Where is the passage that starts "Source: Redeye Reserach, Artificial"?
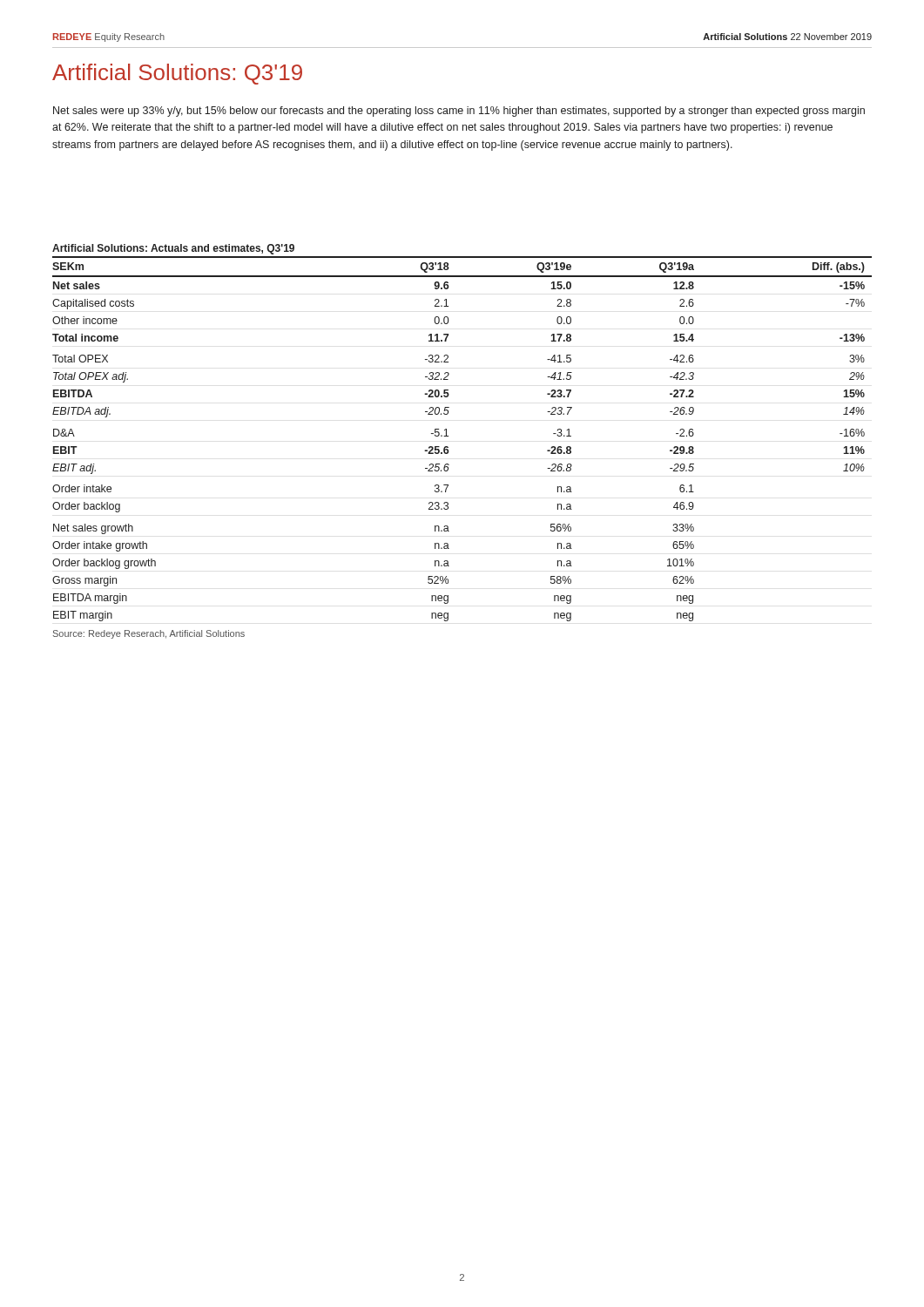924x1307 pixels. 149,634
